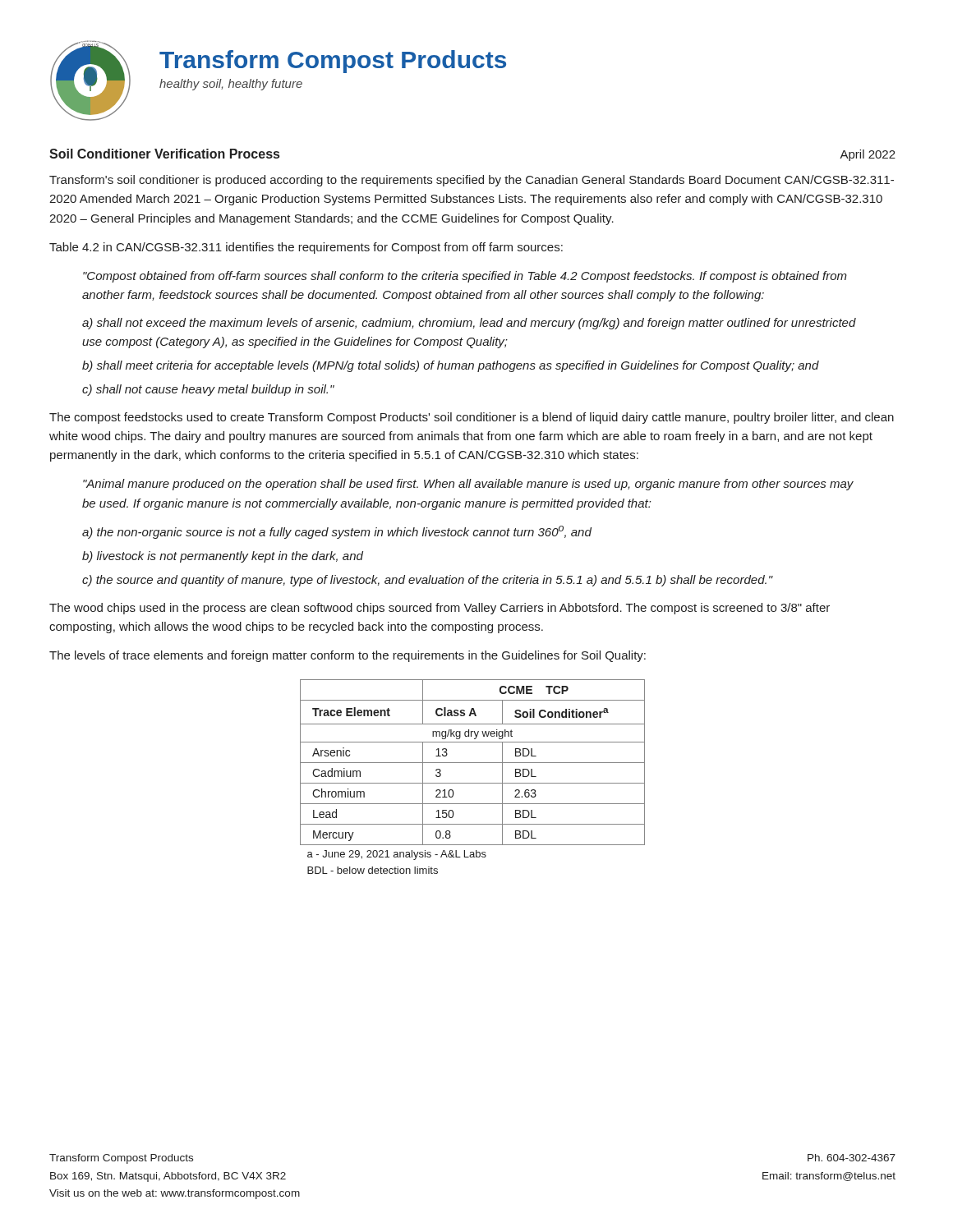Point to "Soil Conditioner Verification Process"
Viewport: 953px width, 1232px height.
click(x=165, y=154)
